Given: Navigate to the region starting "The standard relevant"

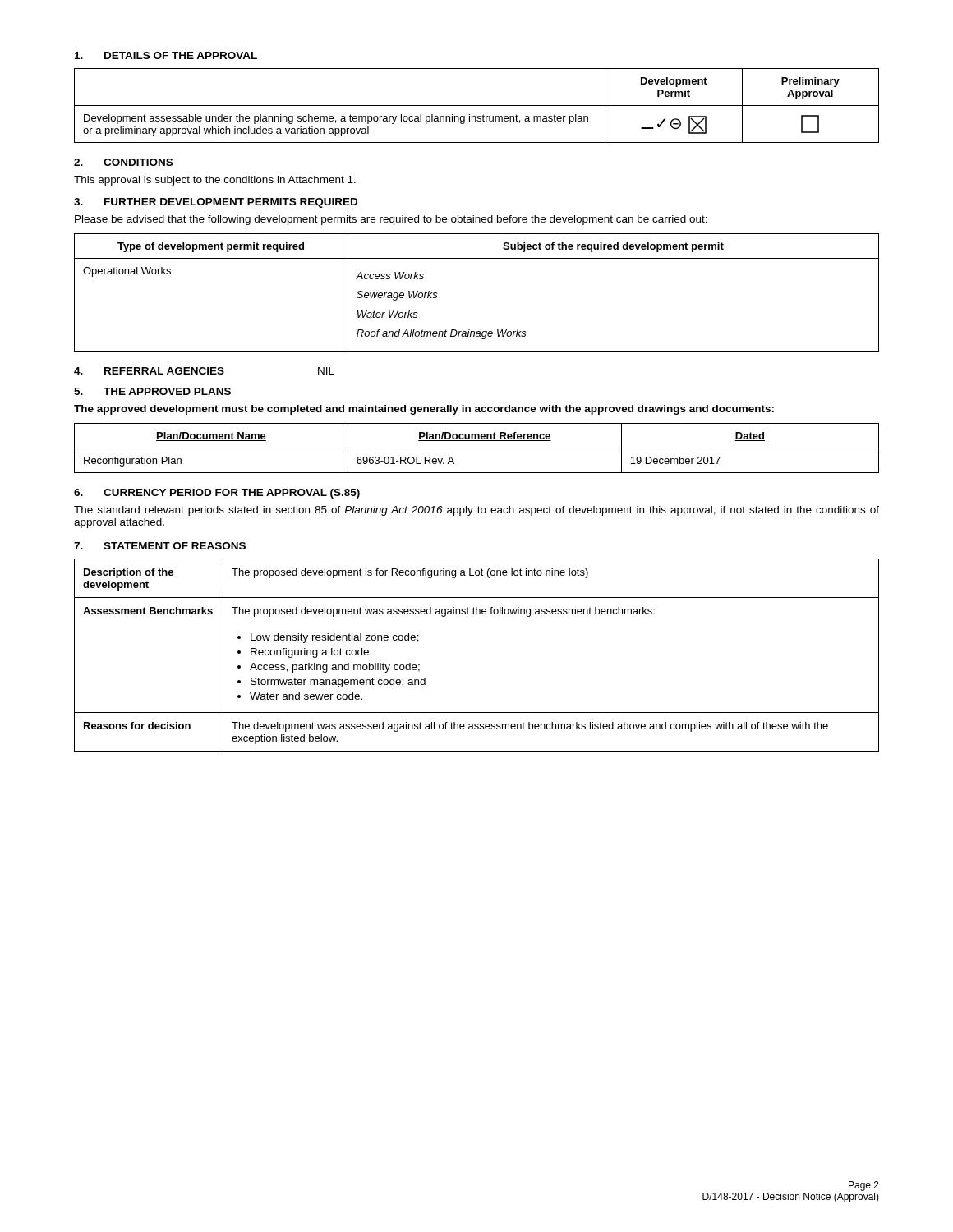Looking at the screenshot, I should (476, 515).
